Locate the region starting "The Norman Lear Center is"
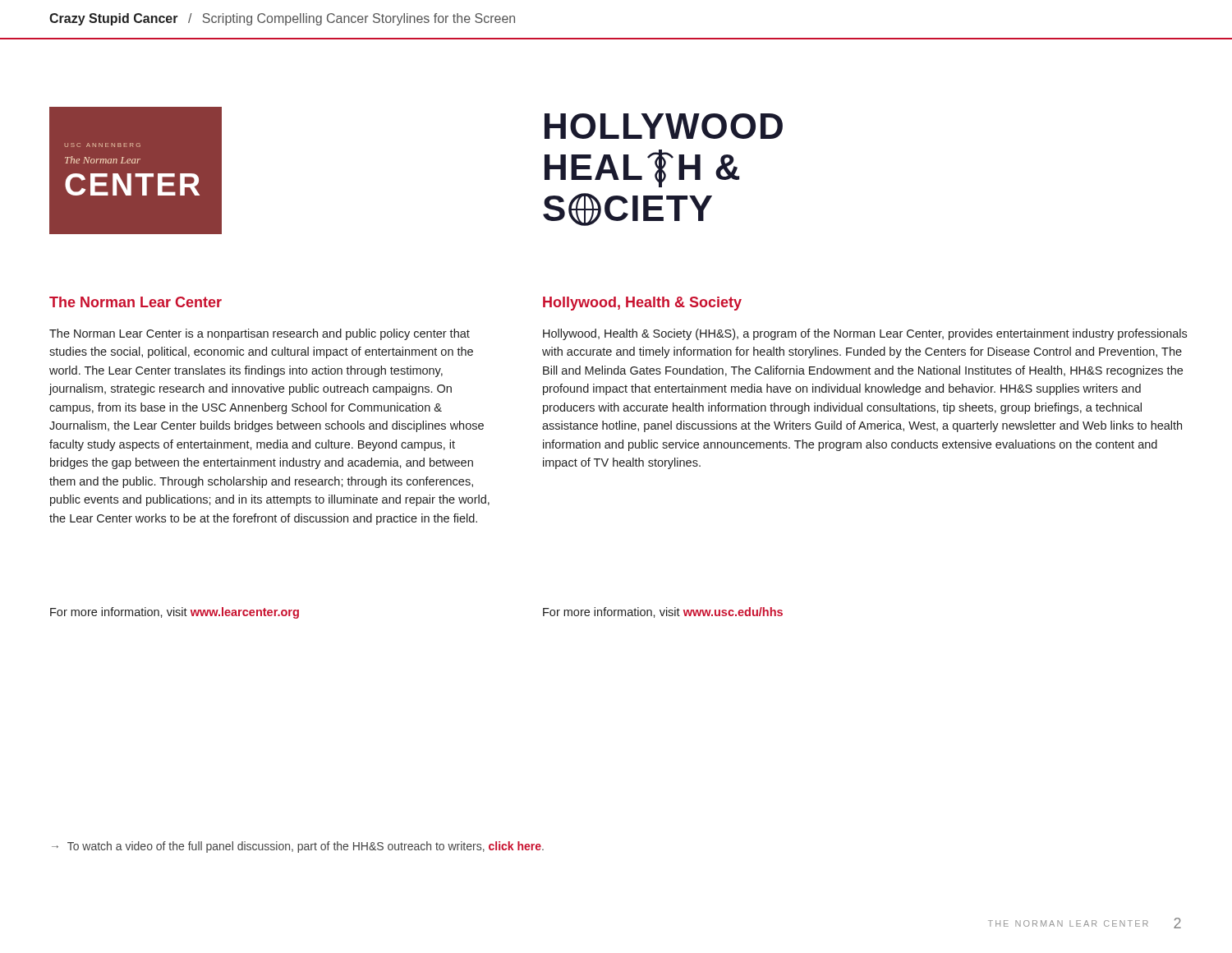The width and height of the screenshot is (1232, 953). pyautogui.click(x=270, y=426)
